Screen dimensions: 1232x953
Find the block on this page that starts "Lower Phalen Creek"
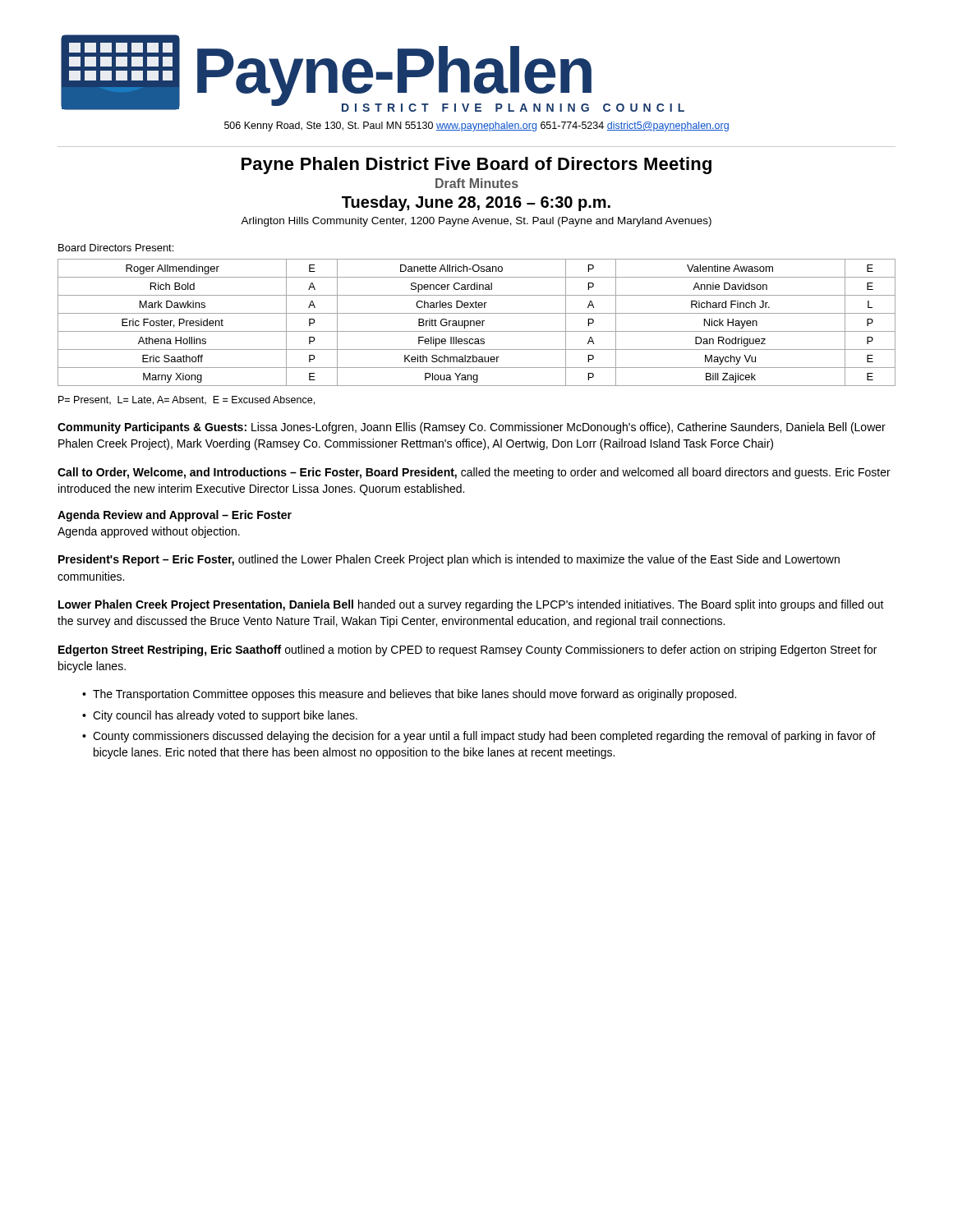(471, 613)
